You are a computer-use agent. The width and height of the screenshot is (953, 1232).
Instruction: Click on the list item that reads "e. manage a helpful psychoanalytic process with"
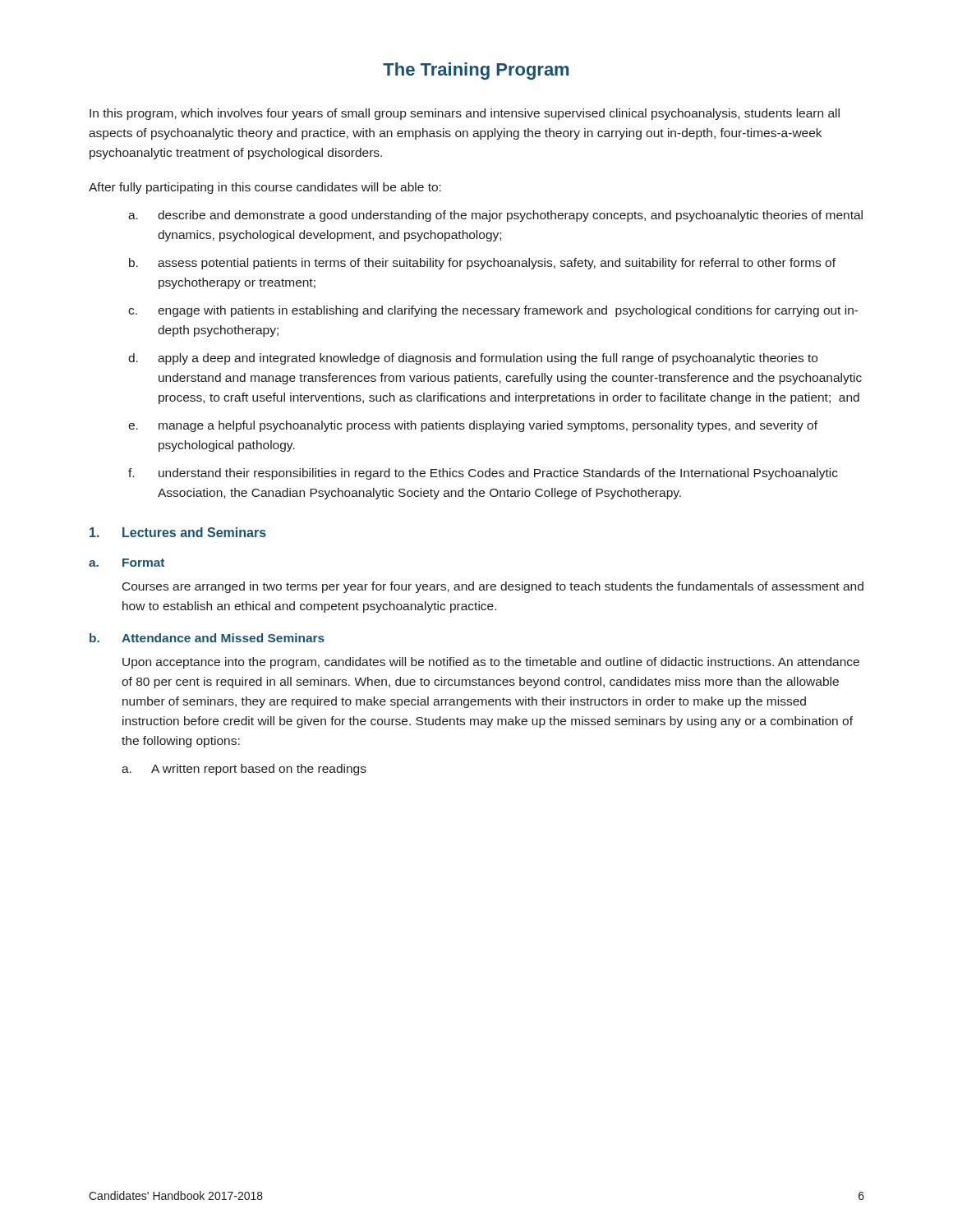click(496, 436)
